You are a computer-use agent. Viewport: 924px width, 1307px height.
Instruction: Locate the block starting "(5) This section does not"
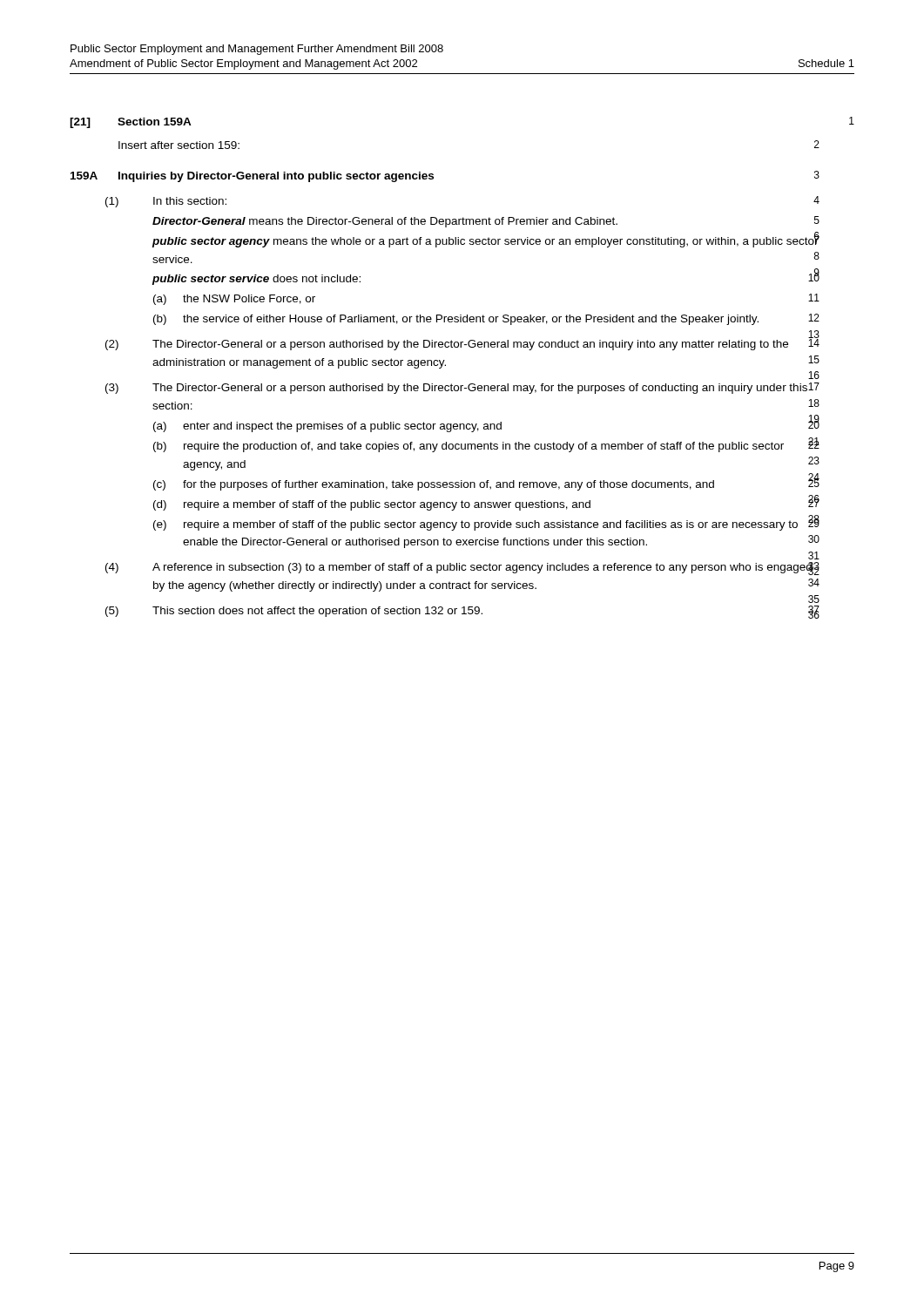(445, 611)
